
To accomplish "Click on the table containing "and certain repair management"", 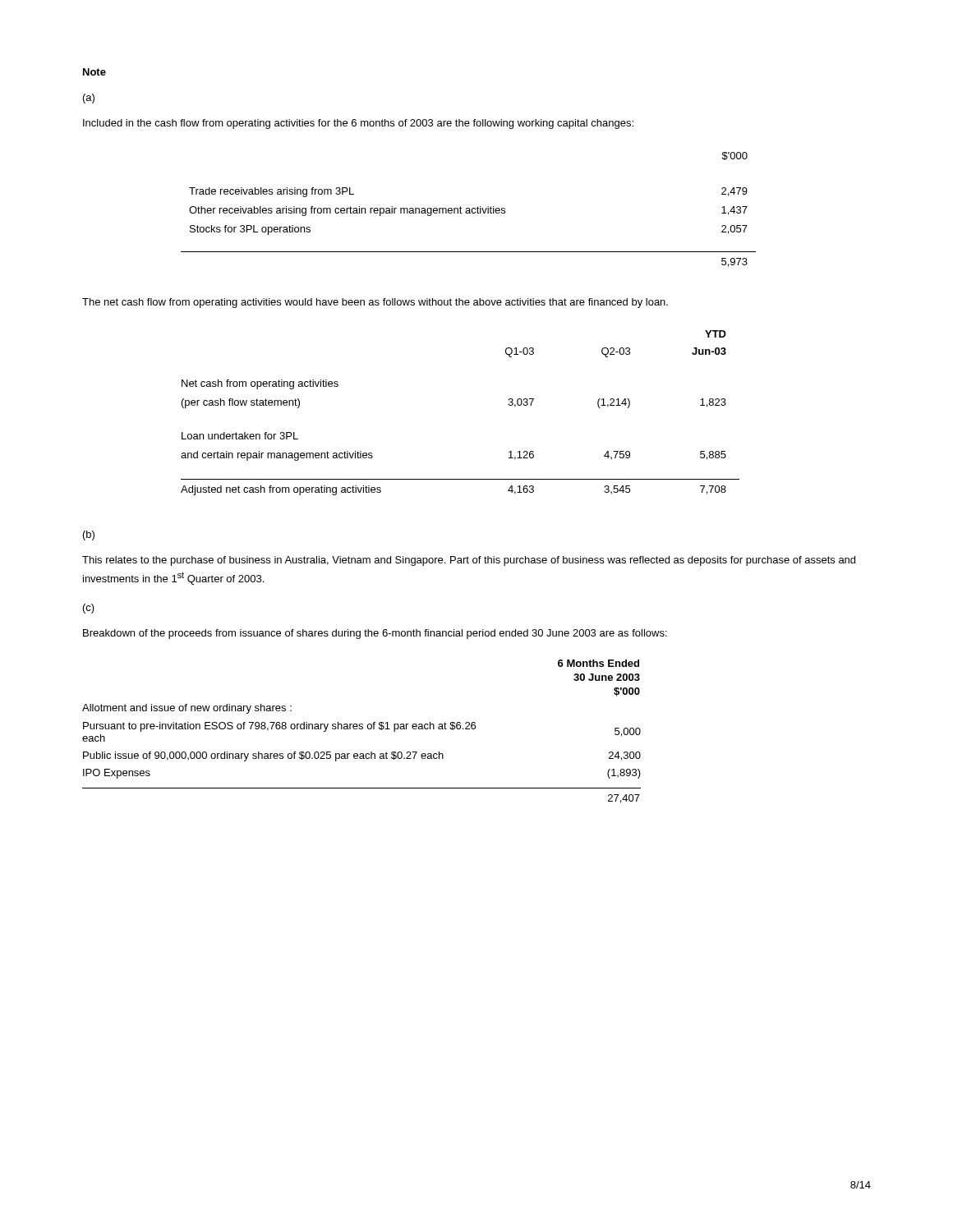I will click(x=501, y=411).
